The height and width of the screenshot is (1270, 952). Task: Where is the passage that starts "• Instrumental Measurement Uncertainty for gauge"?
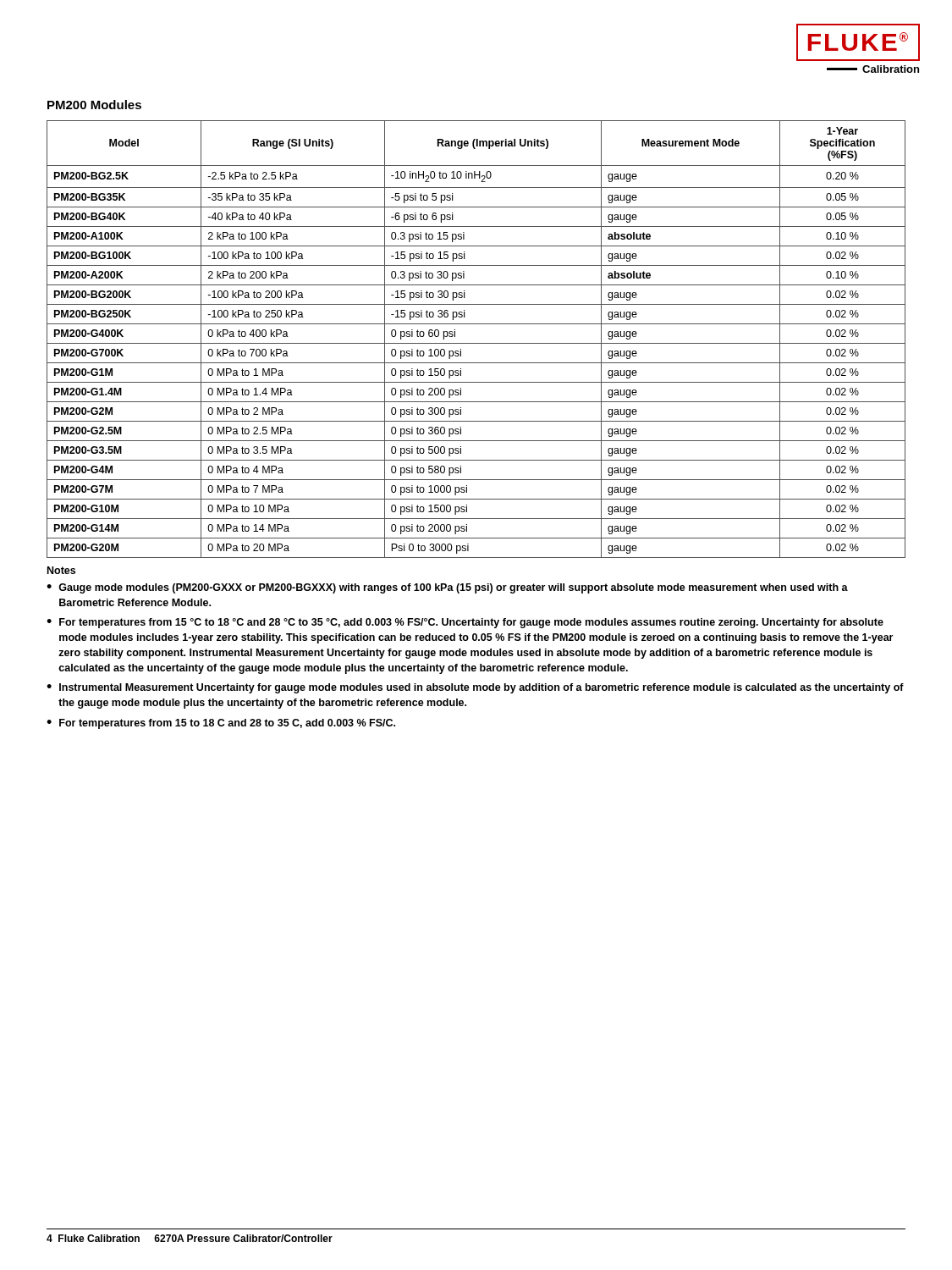[476, 695]
